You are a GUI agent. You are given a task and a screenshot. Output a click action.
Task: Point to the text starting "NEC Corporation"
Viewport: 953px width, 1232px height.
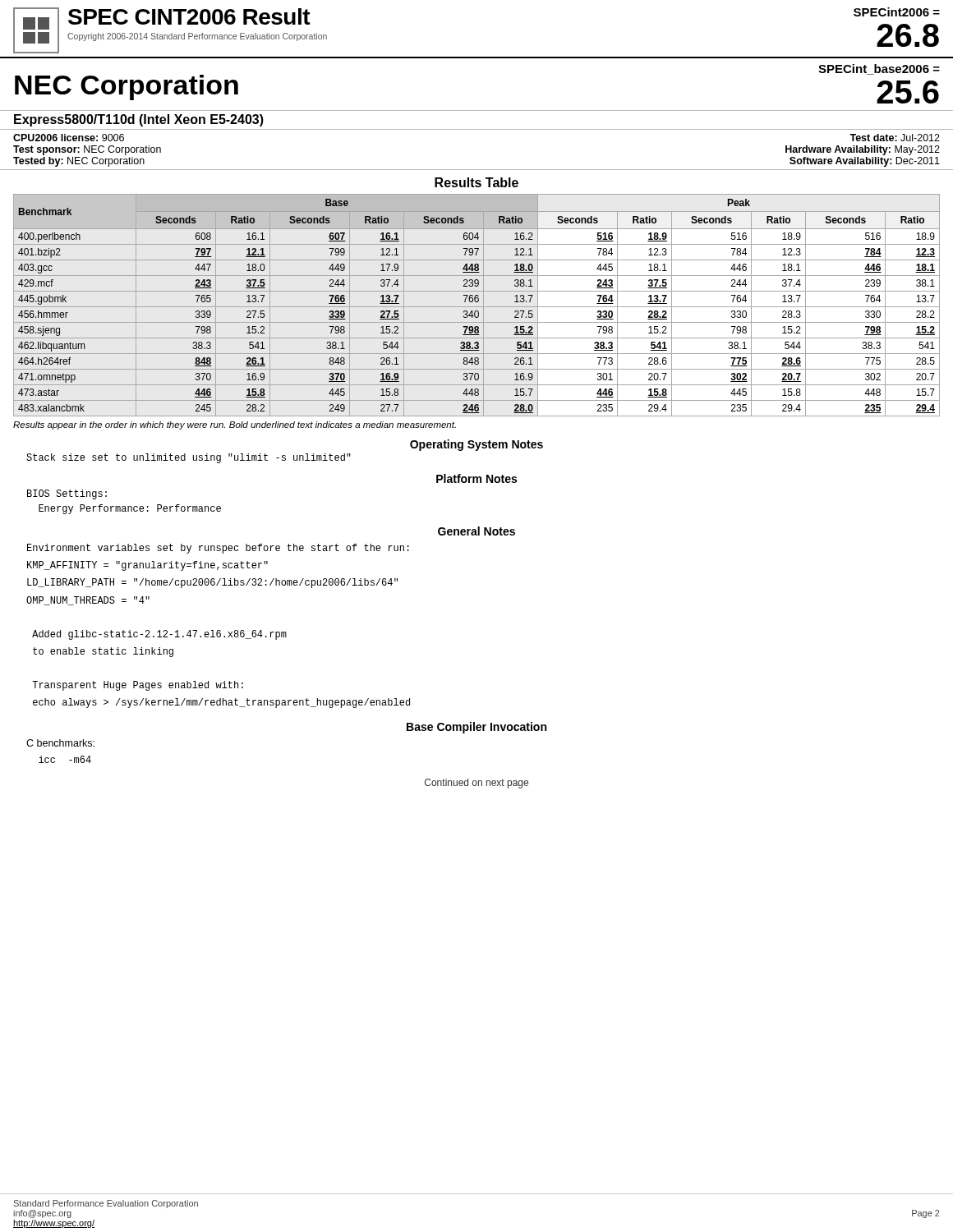coord(126,85)
